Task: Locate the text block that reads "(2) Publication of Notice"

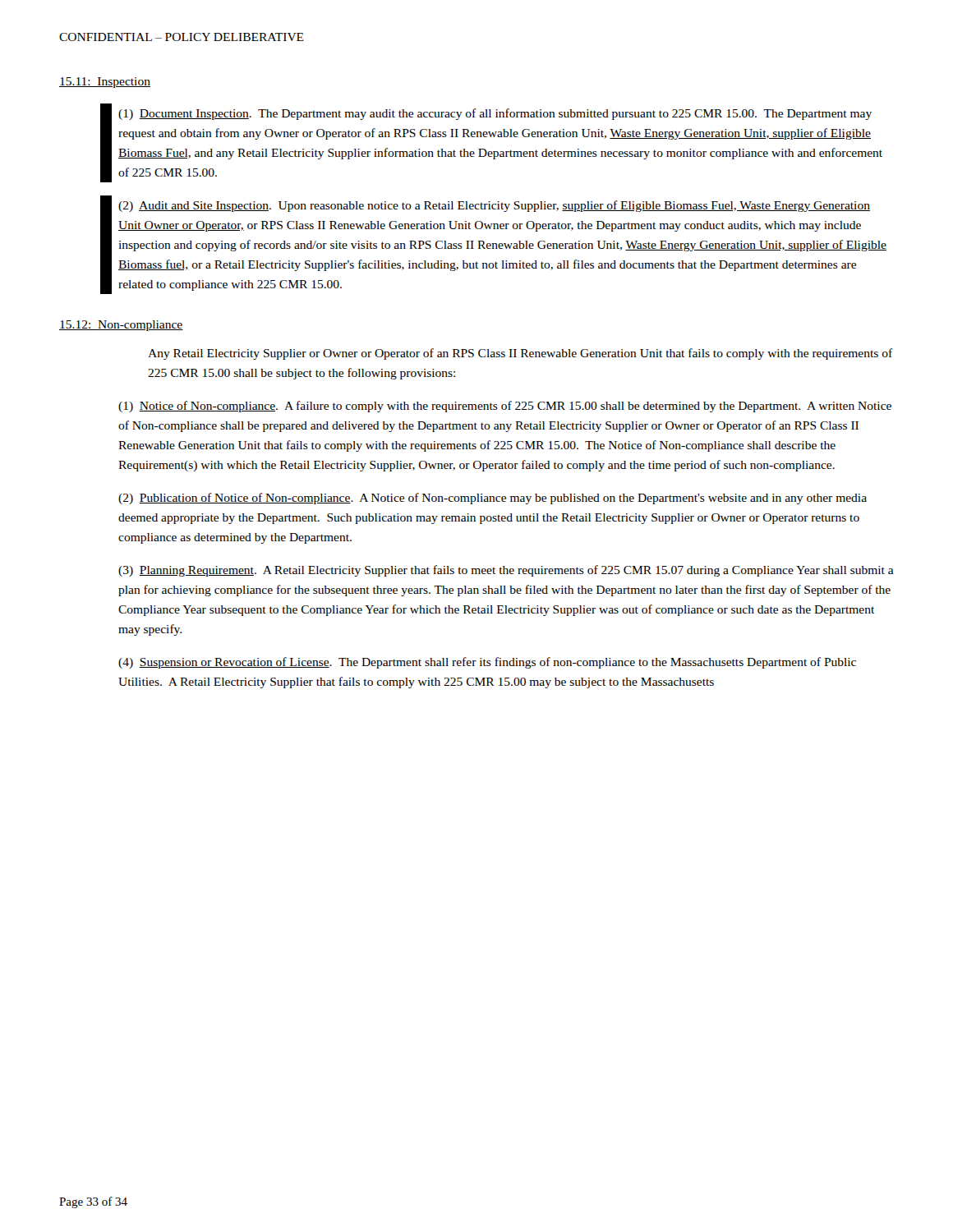Action: [493, 517]
